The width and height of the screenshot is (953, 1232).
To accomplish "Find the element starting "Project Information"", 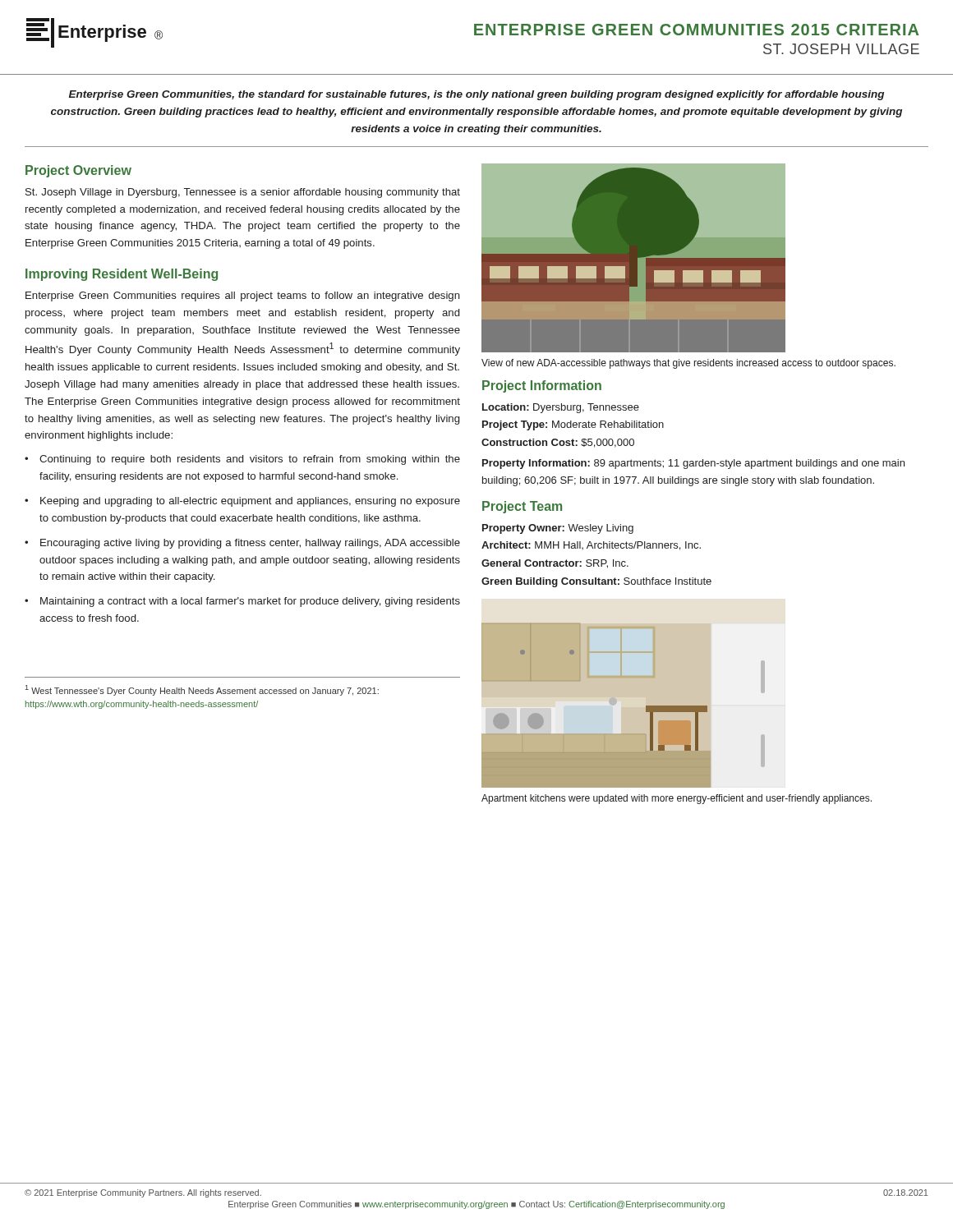I will click(542, 385).
